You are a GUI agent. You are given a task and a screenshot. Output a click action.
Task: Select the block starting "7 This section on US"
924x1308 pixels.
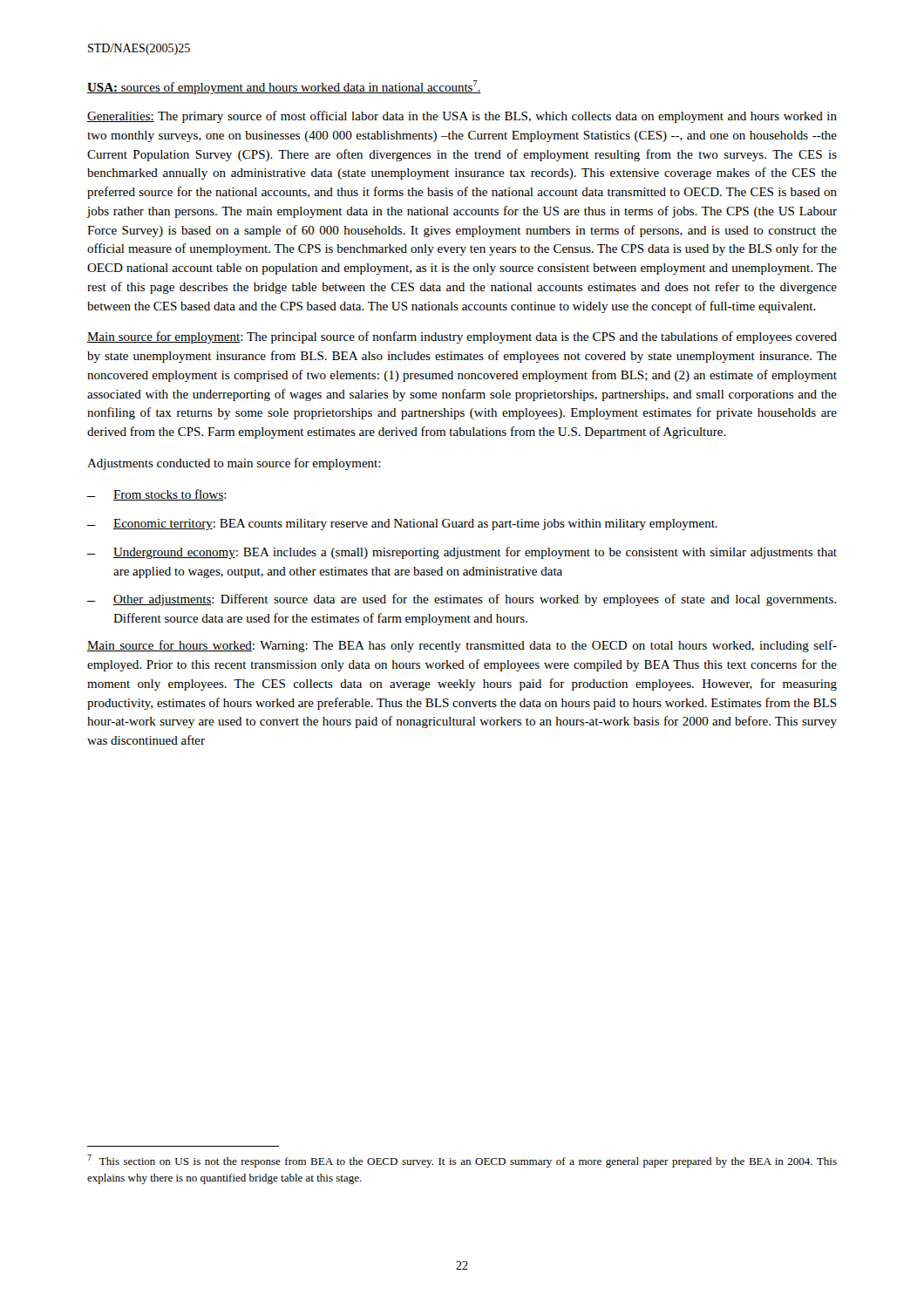(462, 1169)
